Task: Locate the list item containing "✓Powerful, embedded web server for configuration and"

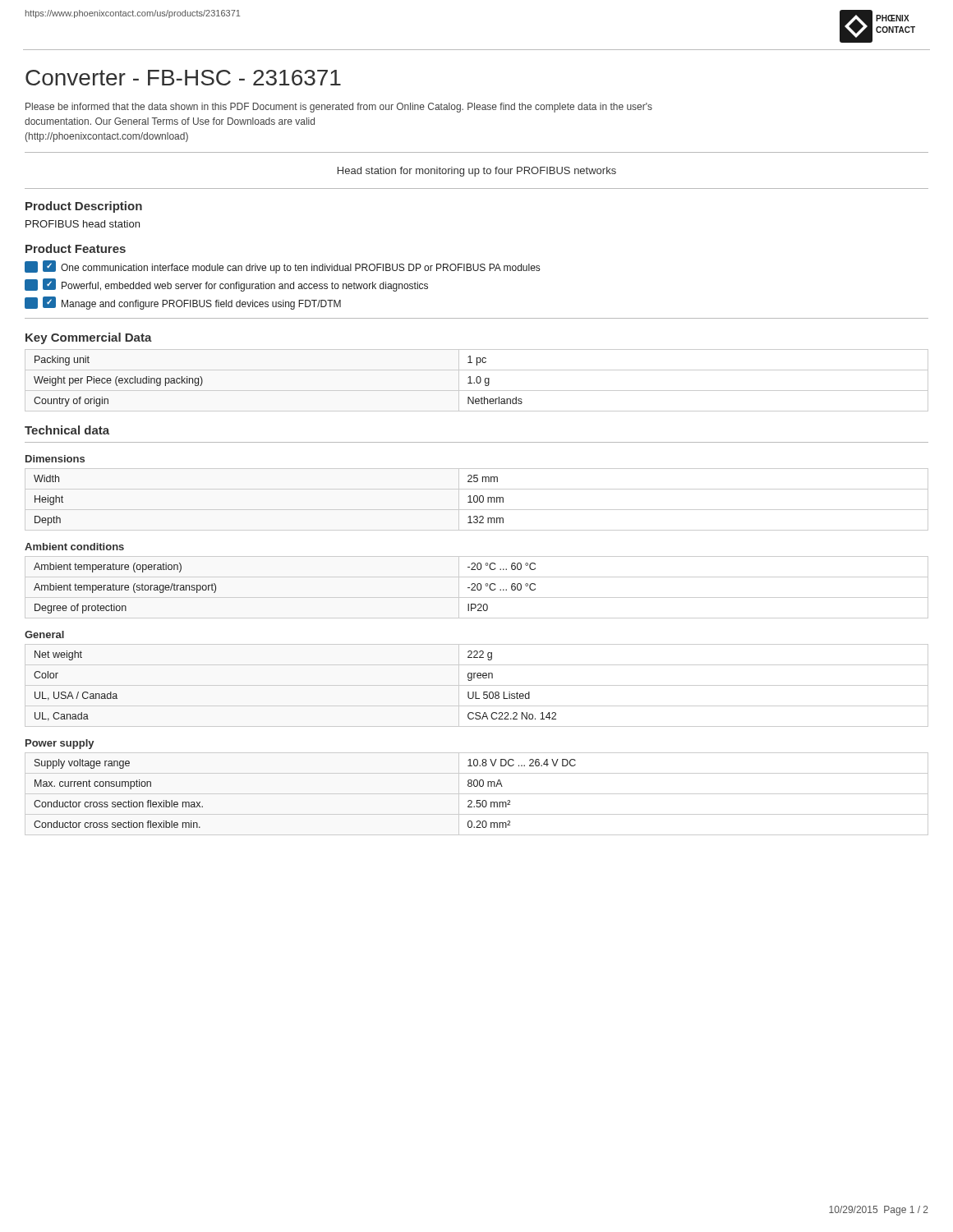Action: pos(236,285)
